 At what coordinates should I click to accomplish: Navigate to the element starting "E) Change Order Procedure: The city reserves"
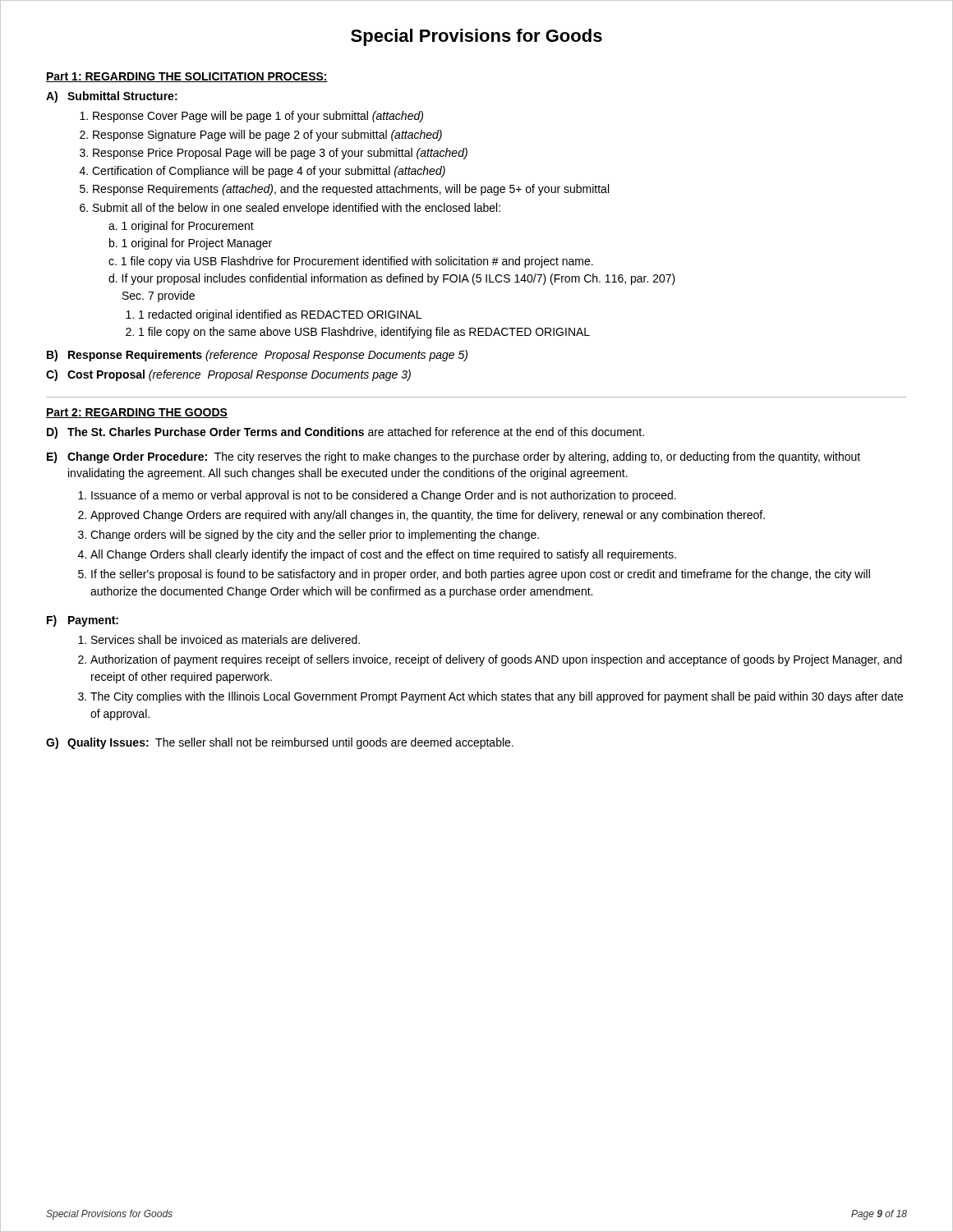pyautogui.click(x=476, y=526)
